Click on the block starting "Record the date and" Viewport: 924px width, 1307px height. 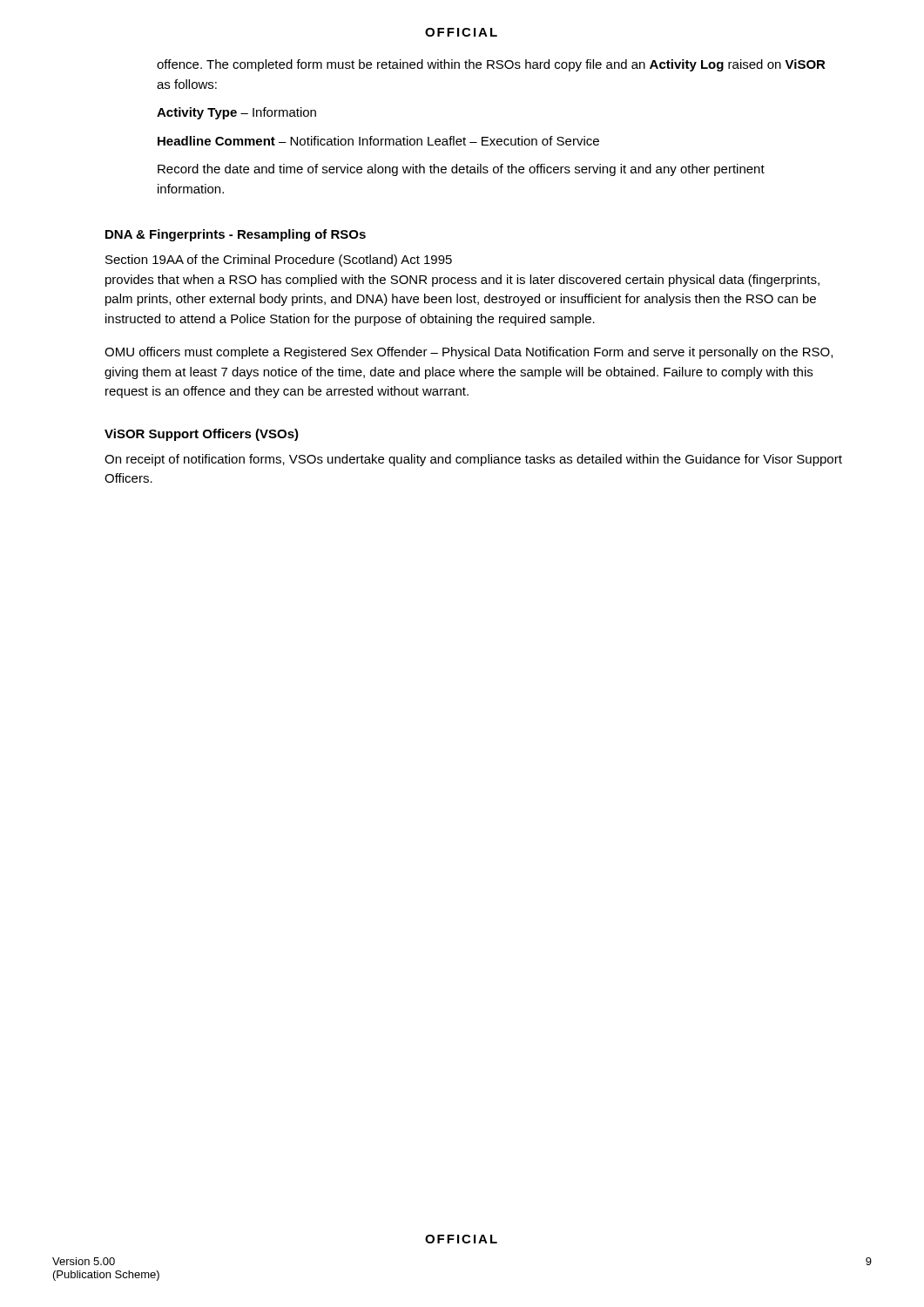[461, 178]
